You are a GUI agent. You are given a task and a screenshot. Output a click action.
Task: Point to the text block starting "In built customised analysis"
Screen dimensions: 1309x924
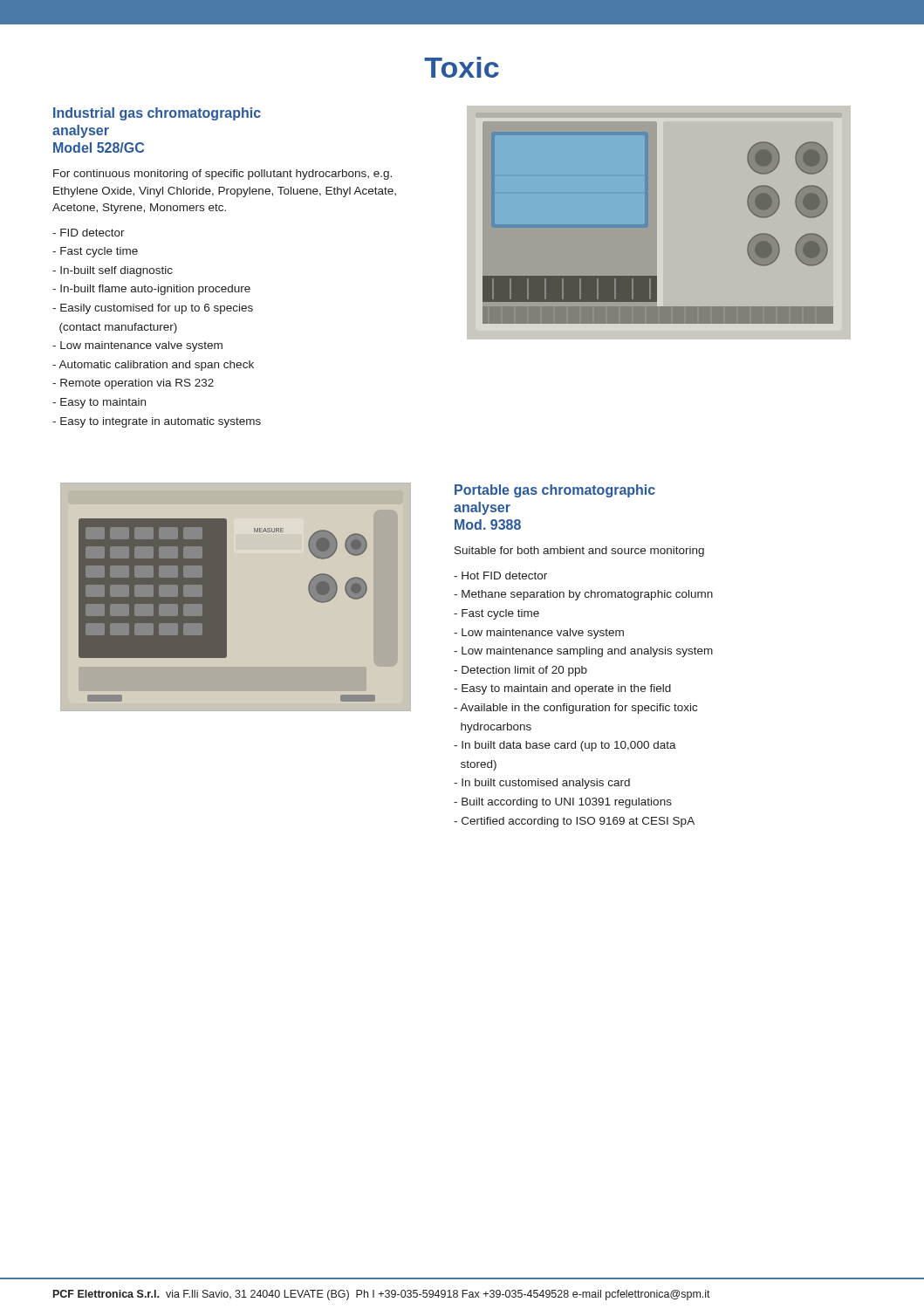point(542,783)
